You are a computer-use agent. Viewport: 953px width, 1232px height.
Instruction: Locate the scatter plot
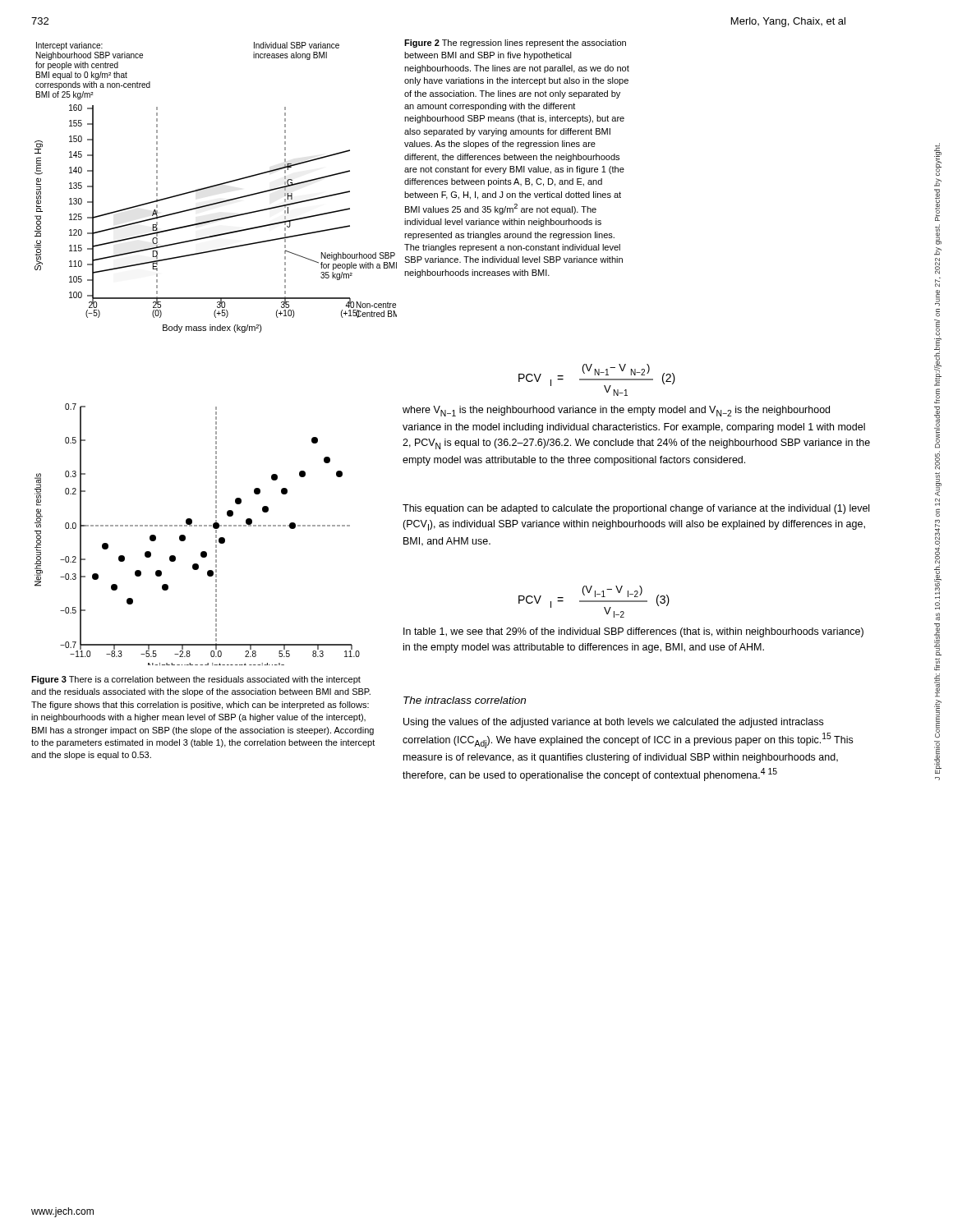coord(204,530)
